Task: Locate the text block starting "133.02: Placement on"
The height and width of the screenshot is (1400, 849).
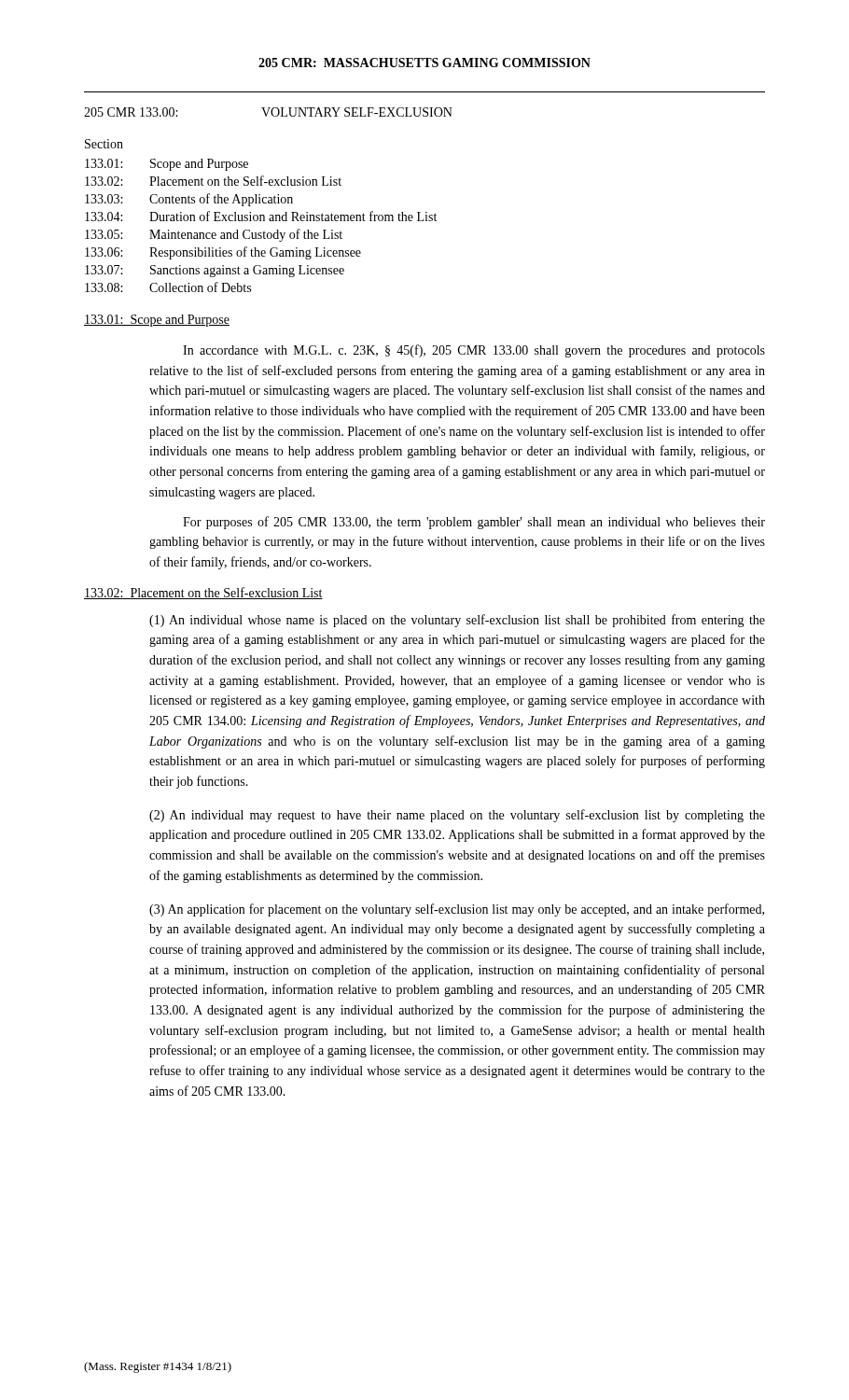Action: coord(203,593)
